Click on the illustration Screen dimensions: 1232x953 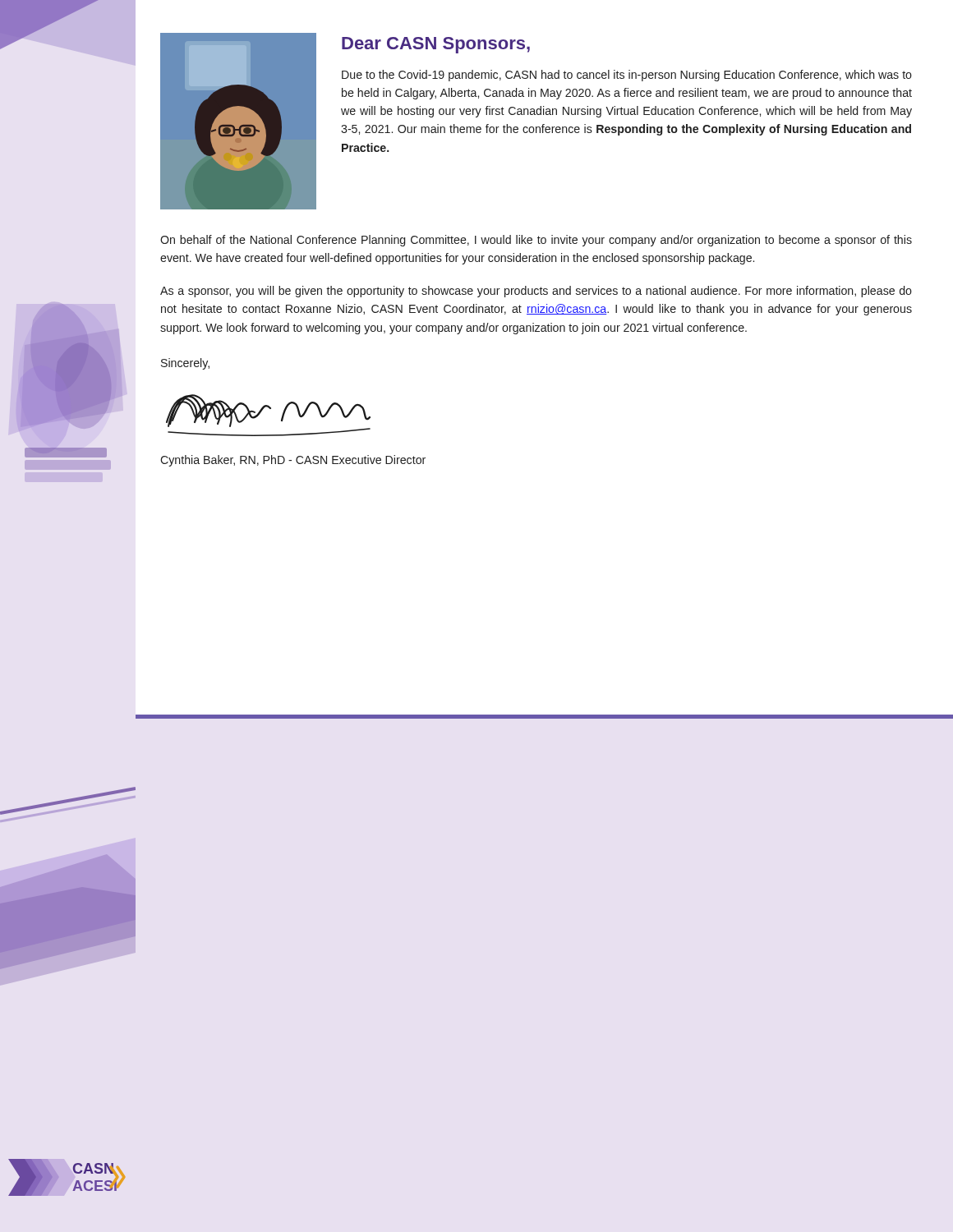point(536,414)
